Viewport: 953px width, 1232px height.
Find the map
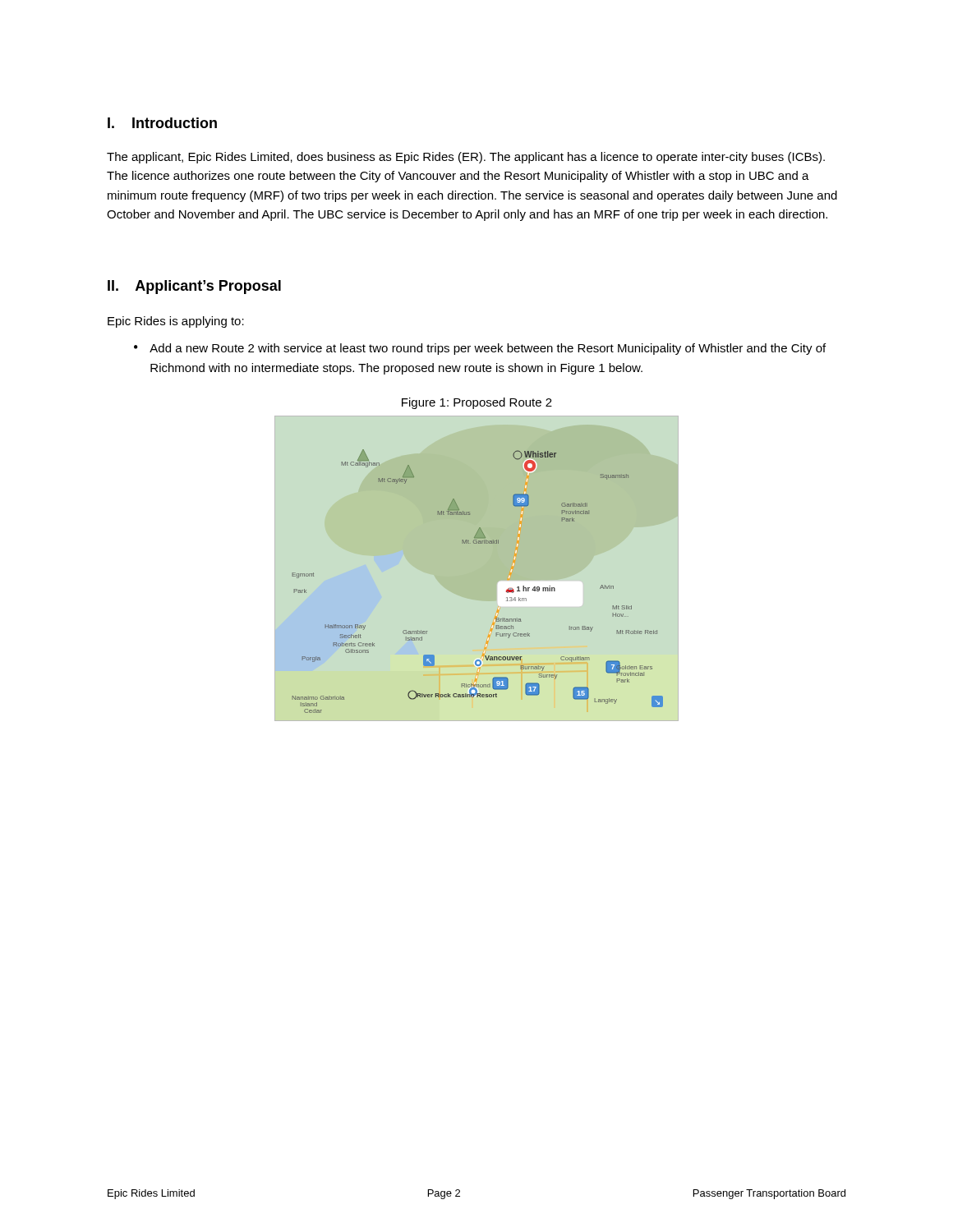click(x=476, y=568)
